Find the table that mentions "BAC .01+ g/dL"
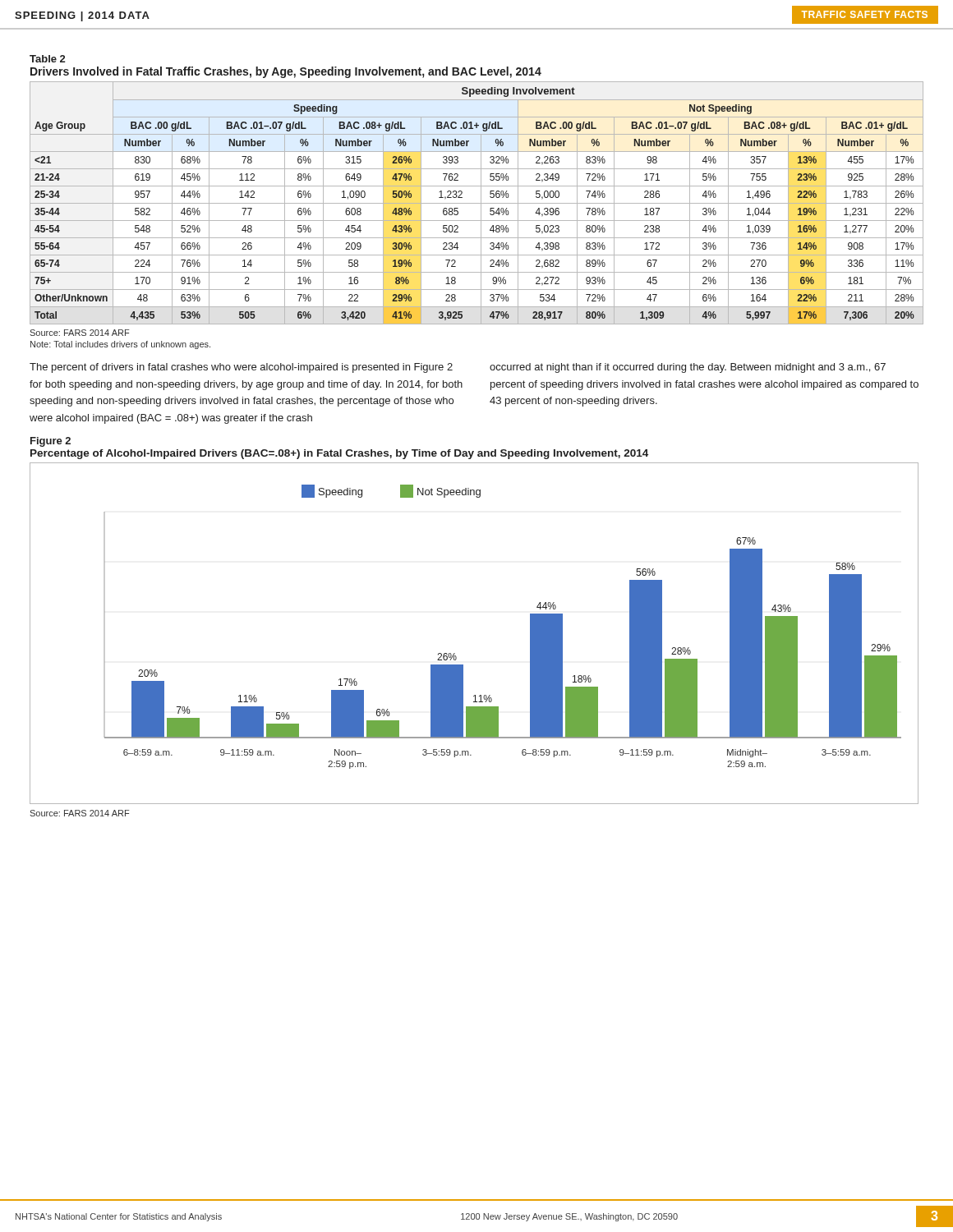The image size is (953, 1232). tap(476, 203)
